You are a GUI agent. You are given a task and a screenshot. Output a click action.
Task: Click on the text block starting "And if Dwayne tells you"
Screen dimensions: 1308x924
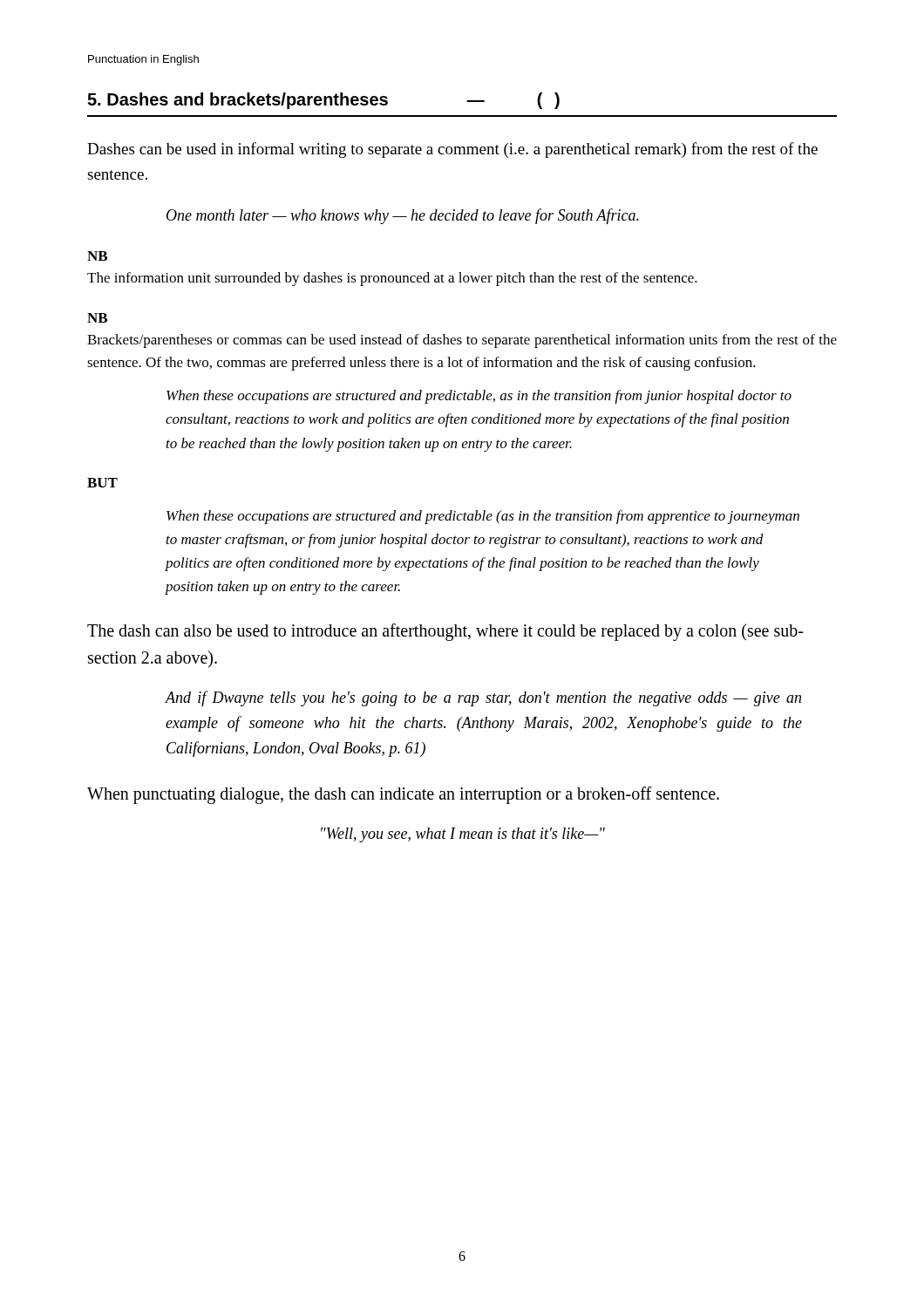click(x=484, y=723)
